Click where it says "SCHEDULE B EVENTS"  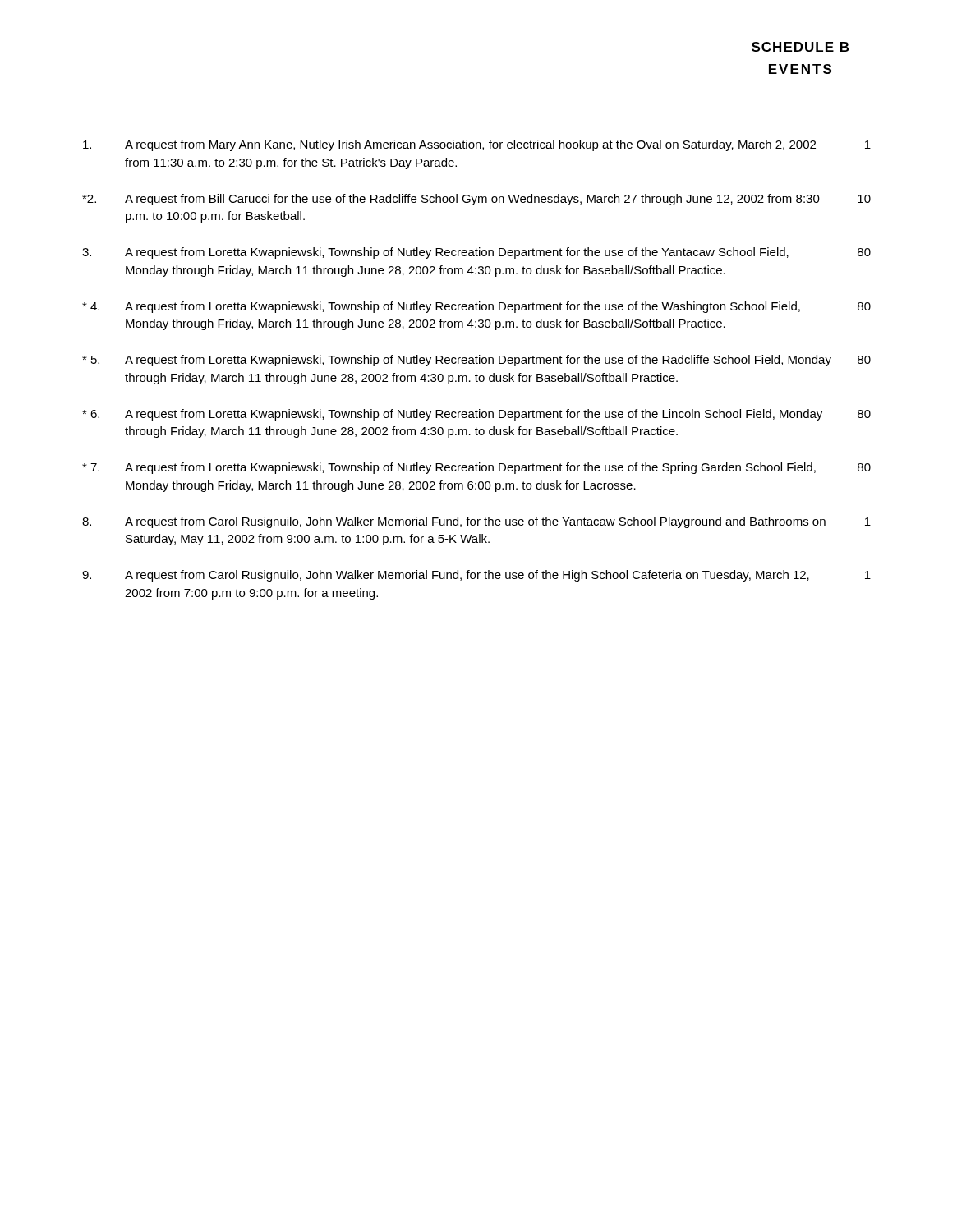[801, 59]
